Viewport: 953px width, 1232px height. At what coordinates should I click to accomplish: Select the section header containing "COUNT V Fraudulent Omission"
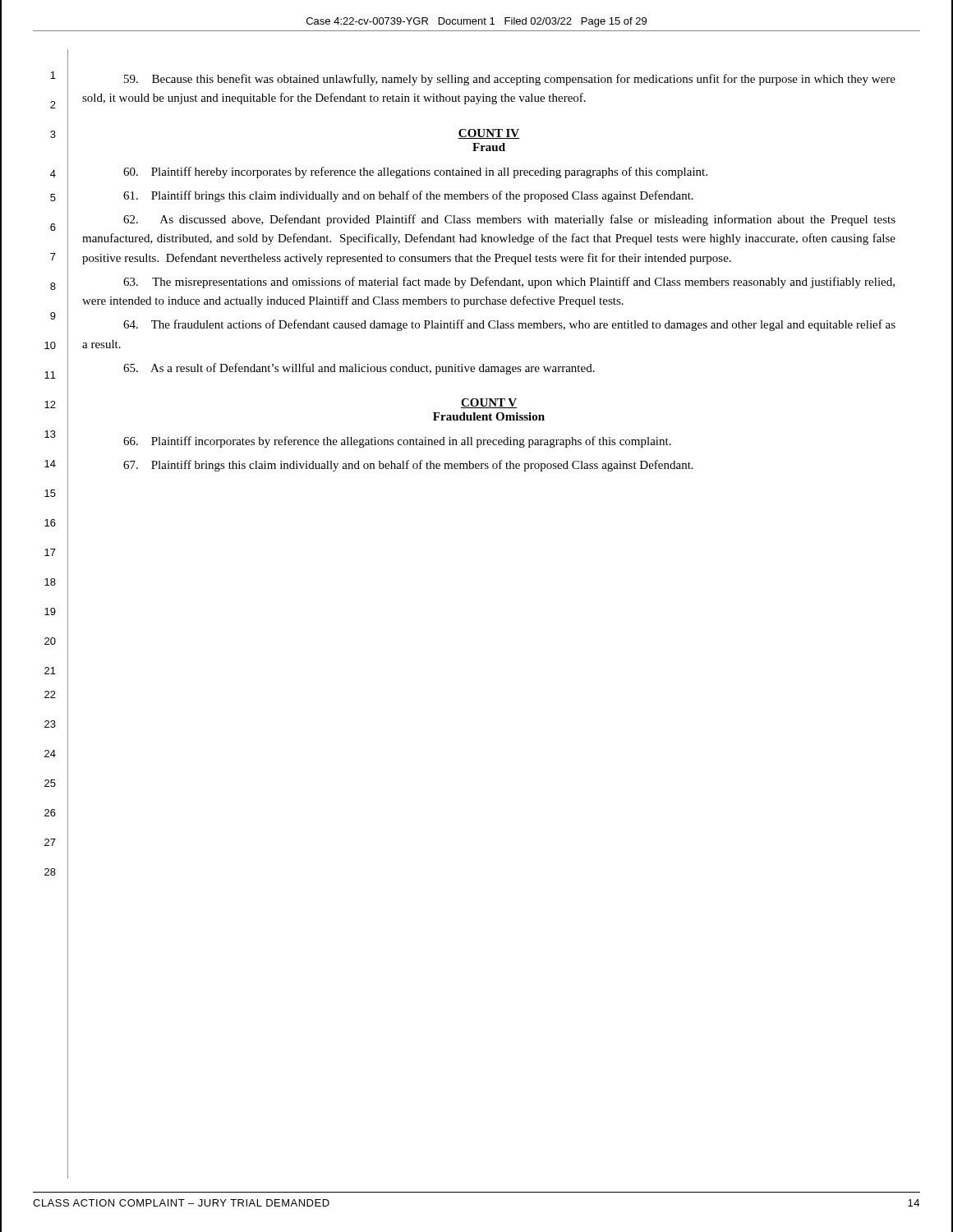click(x=489, y=410)
